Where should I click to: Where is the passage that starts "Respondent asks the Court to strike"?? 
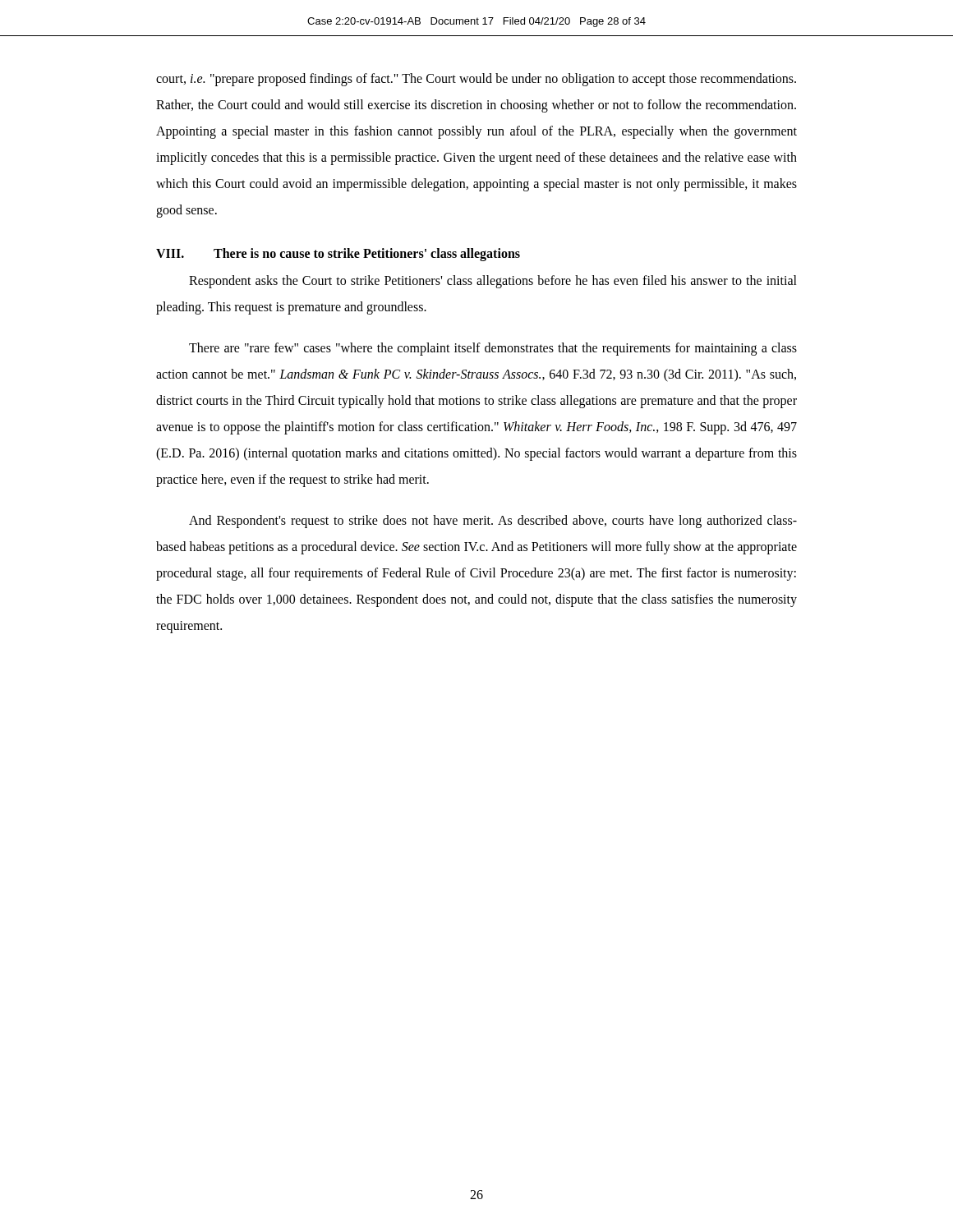[476, 294]
